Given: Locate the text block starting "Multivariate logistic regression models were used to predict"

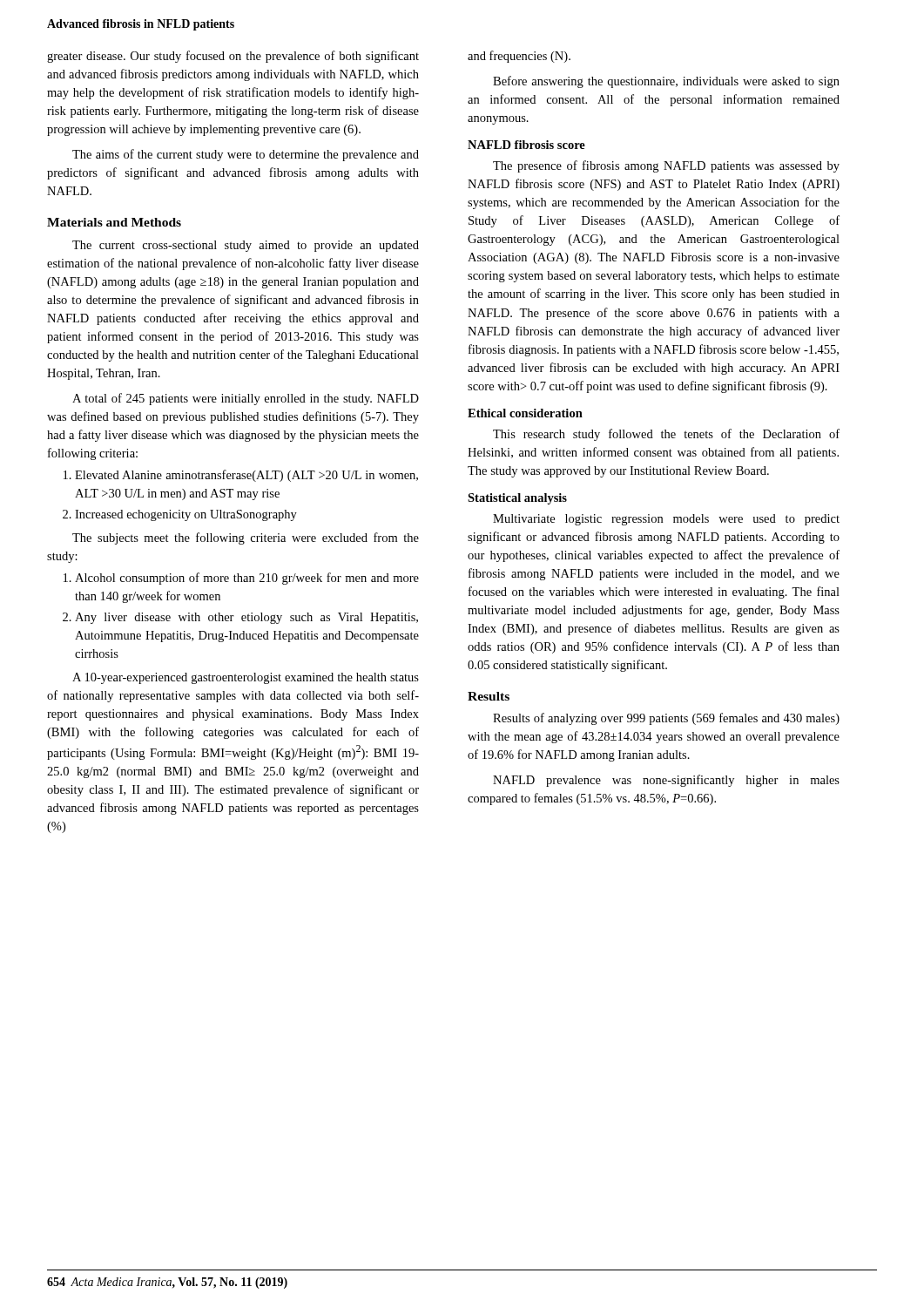Looking at the screenshot, I should click(x=654, y=591).
